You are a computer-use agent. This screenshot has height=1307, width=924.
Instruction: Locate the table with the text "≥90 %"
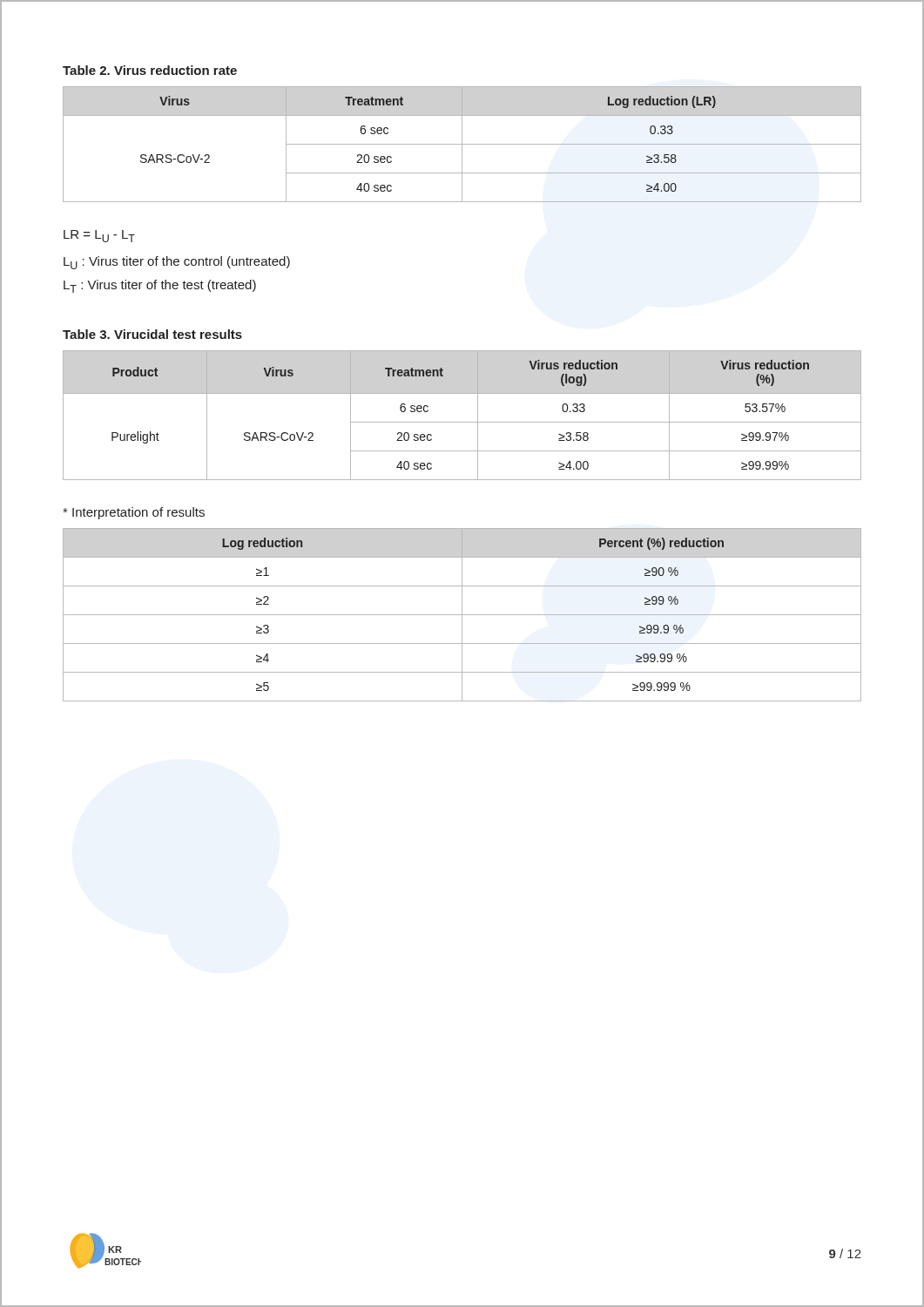tap(462, 615)
